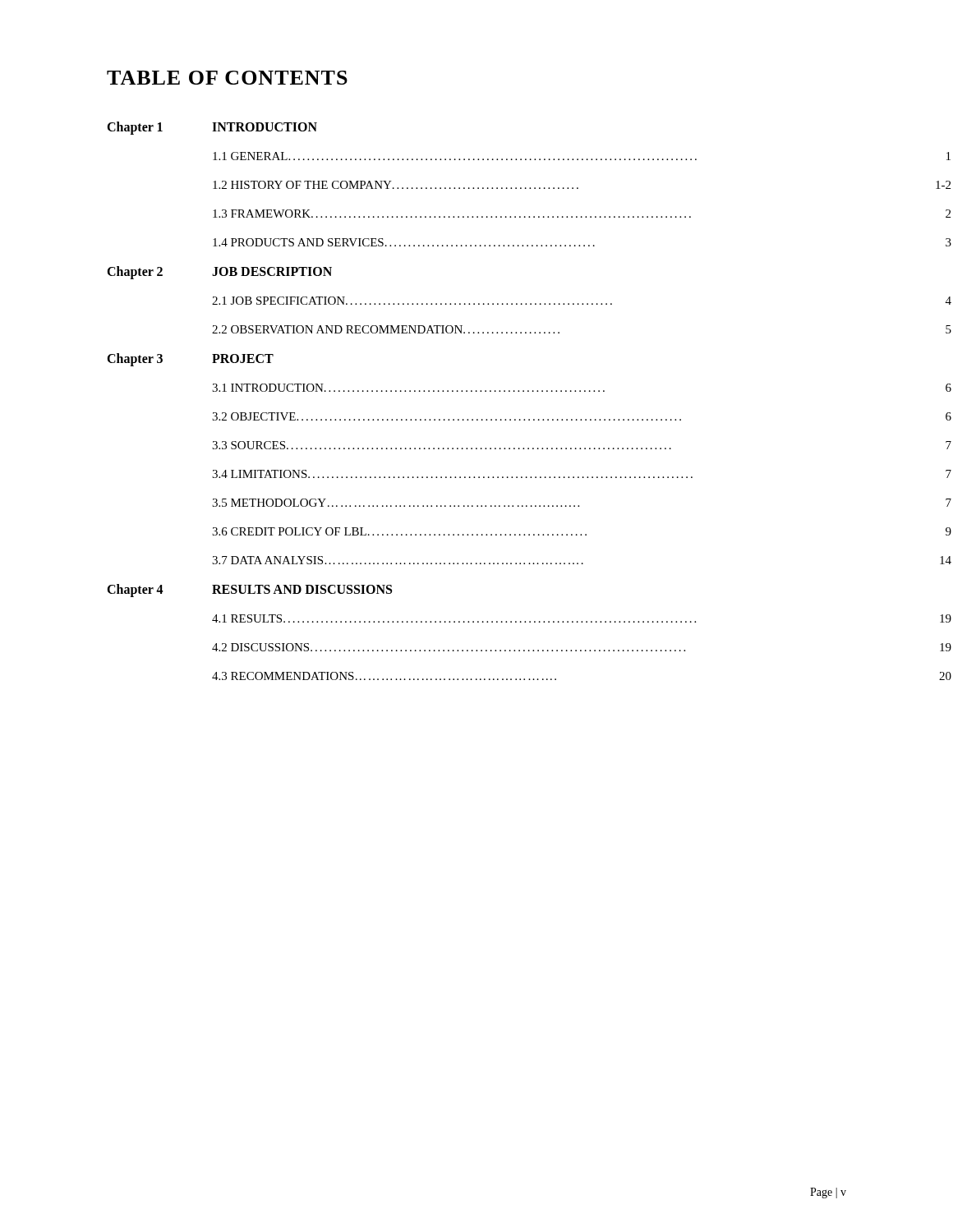This screenshot has width=953, height=1232.
Task: Select the text starting "Chapter 3 PROJECT"
Action: [x=138, y=359]
